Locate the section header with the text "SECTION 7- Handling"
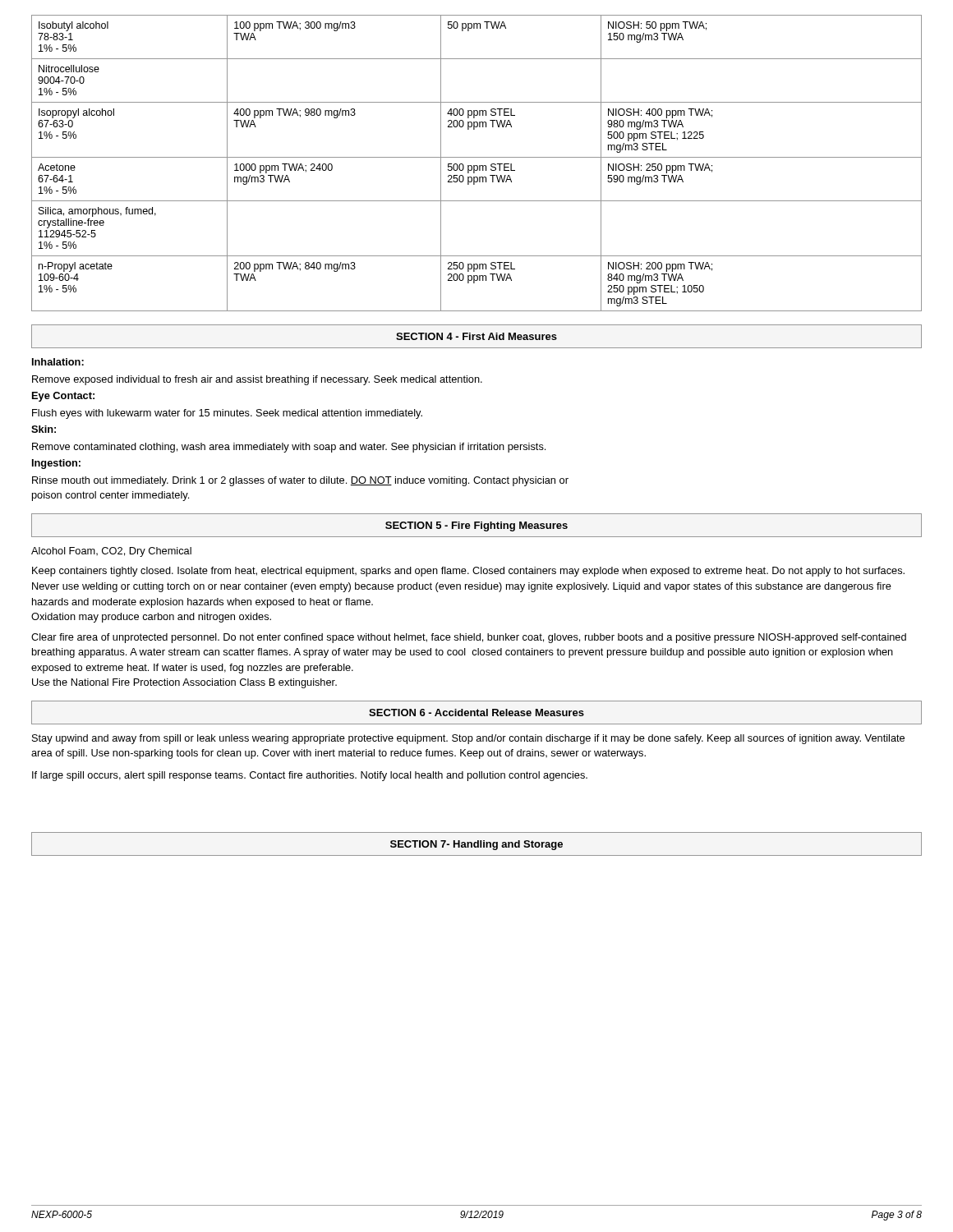Viewport: 953px width, 1232px height. point(476,844)
